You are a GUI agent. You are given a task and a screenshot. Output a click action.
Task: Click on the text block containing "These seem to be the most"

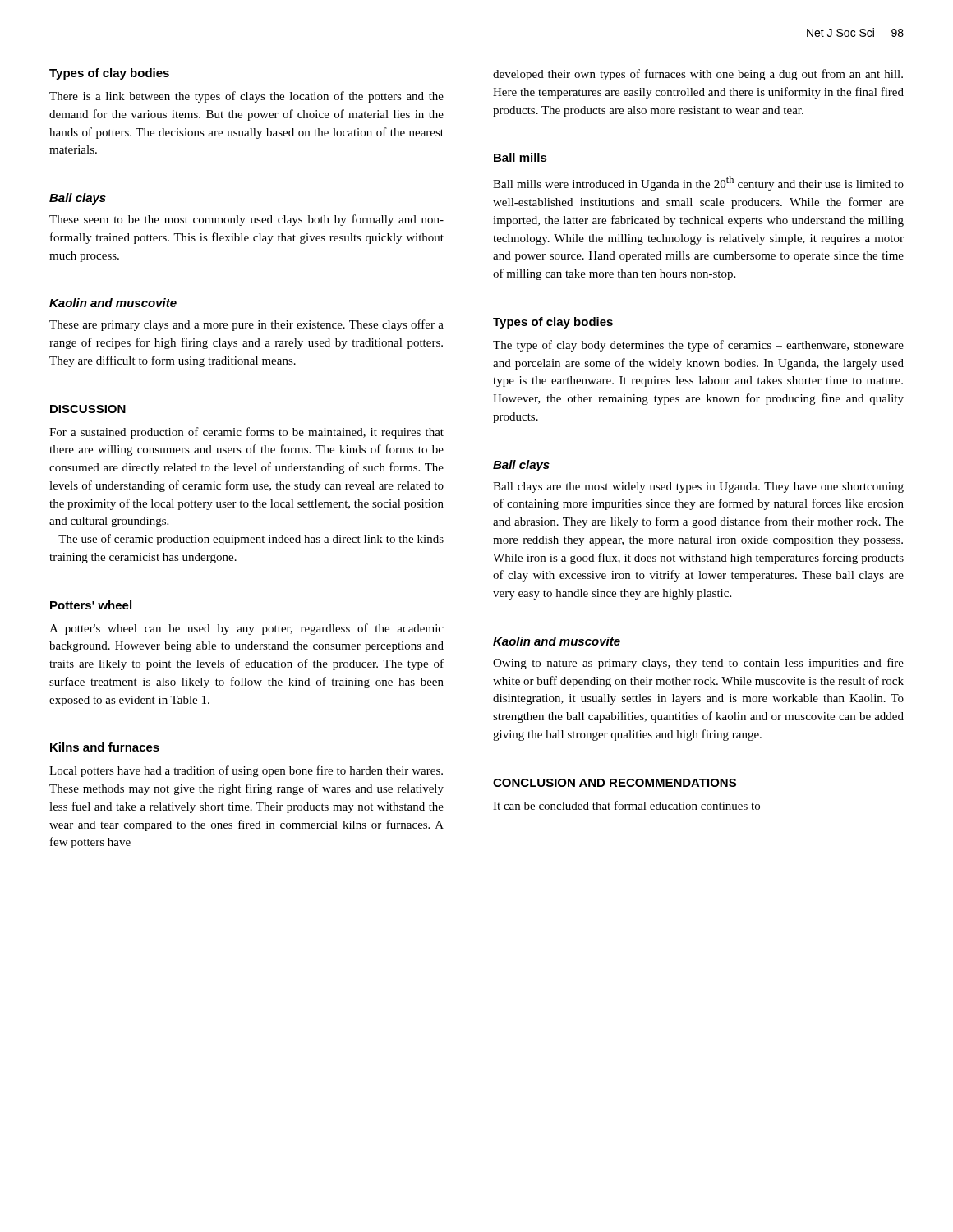[x=246, y=237]
